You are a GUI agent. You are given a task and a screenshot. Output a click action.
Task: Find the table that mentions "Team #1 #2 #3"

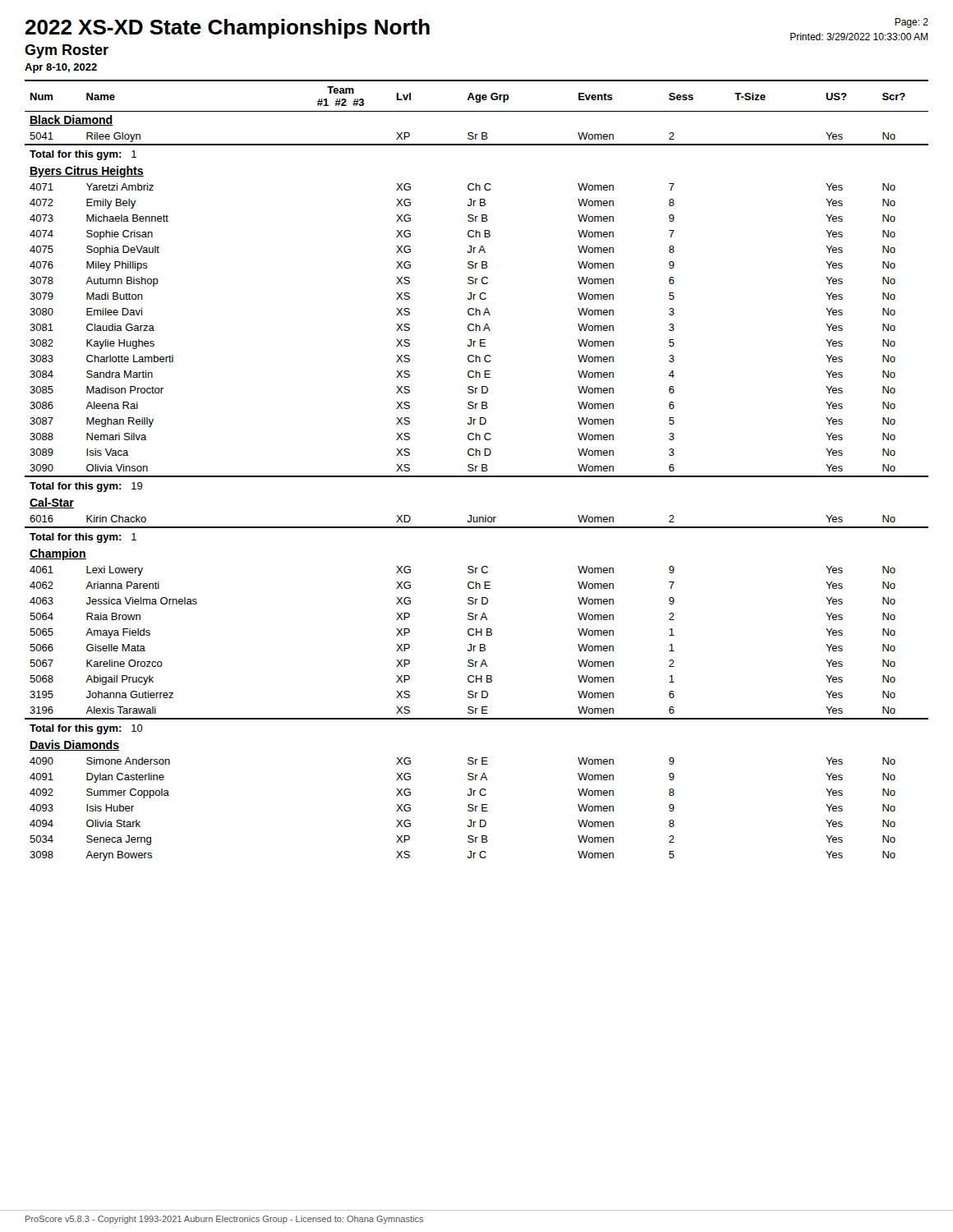coord(476,471)
